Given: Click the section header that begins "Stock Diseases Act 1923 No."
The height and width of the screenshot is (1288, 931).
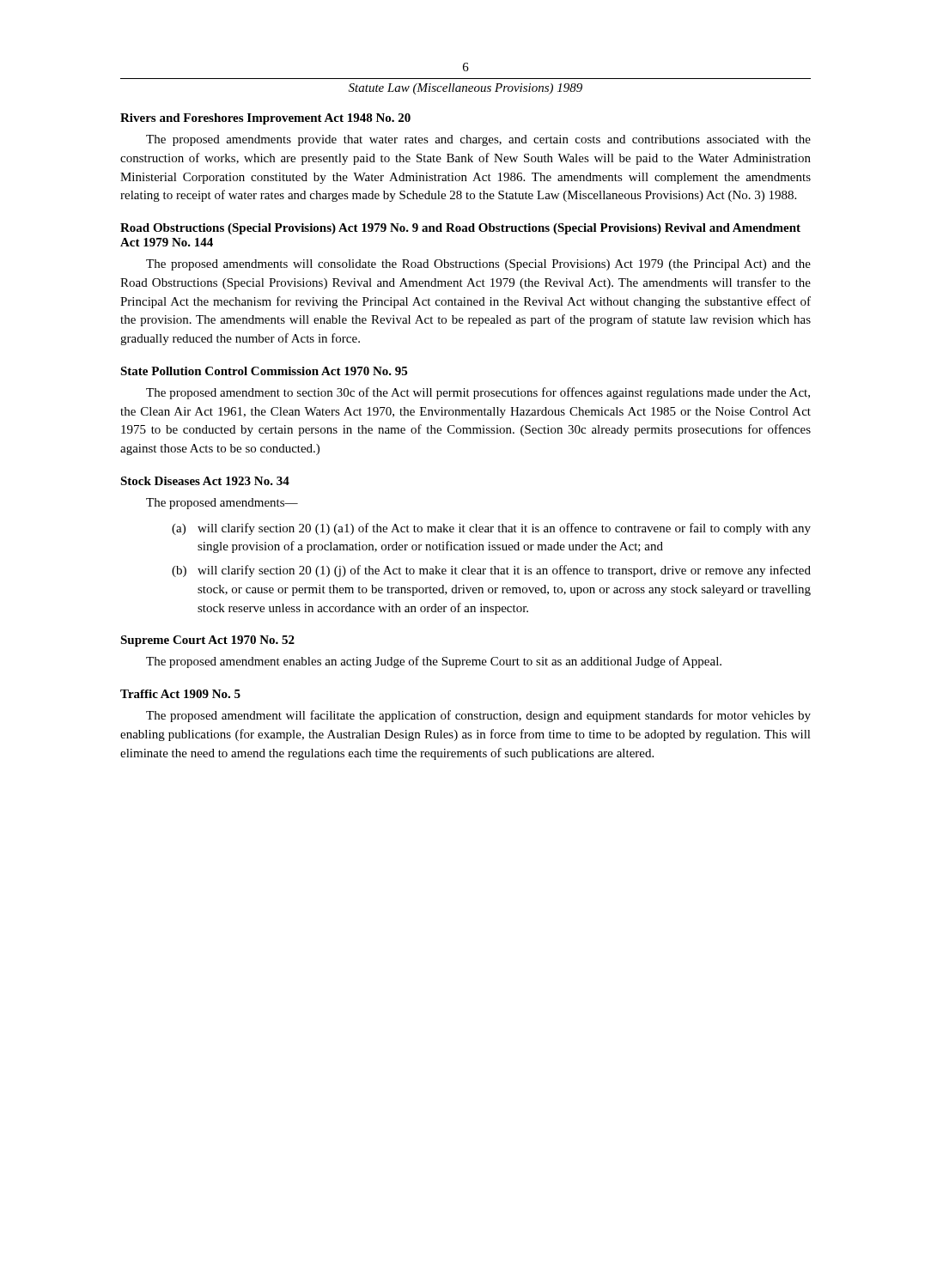Looking at the screenshot, I should (205, 481).
